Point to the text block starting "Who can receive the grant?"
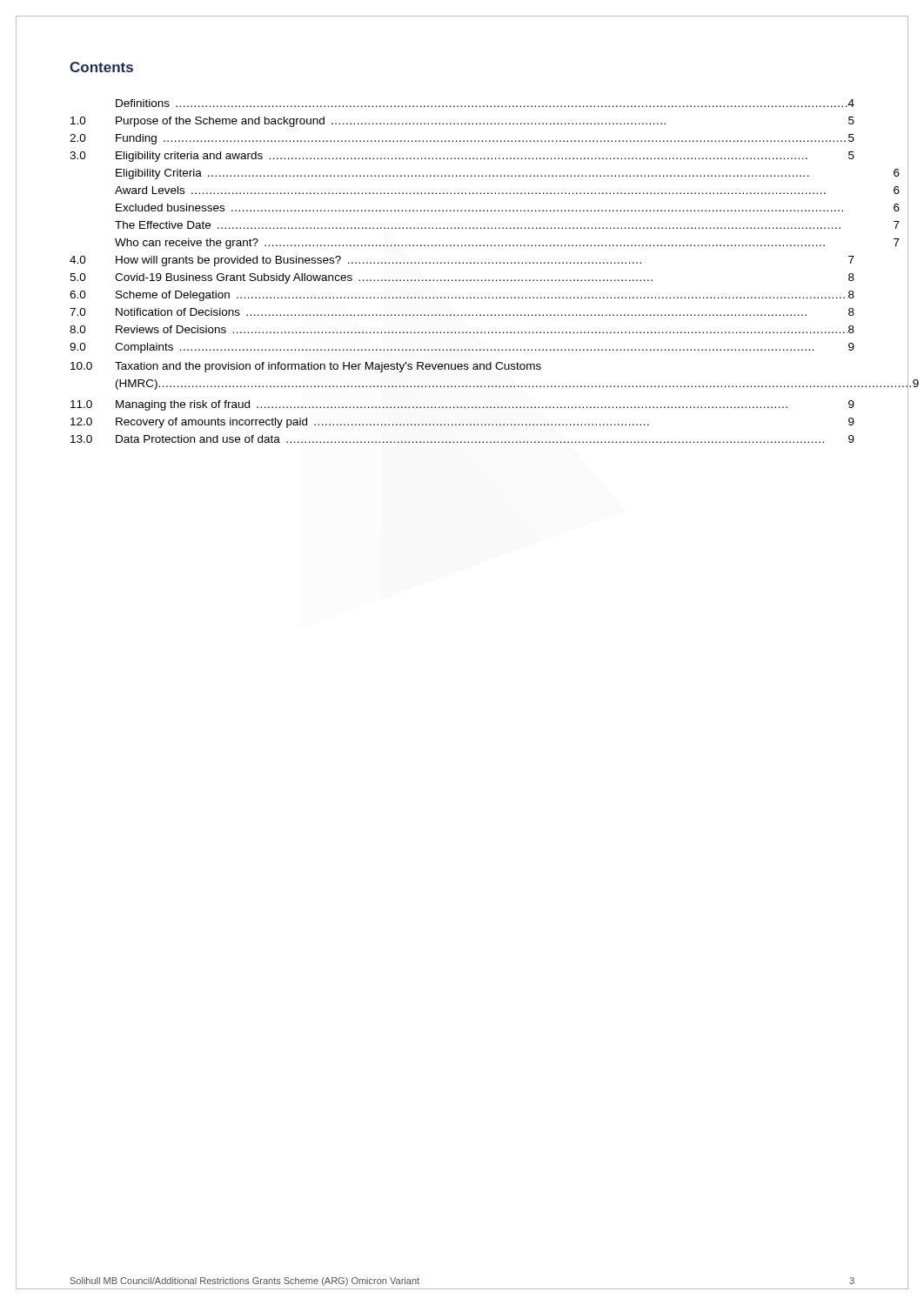The height and width of the screenshot is (1305, 924). [x=507, y=242]
